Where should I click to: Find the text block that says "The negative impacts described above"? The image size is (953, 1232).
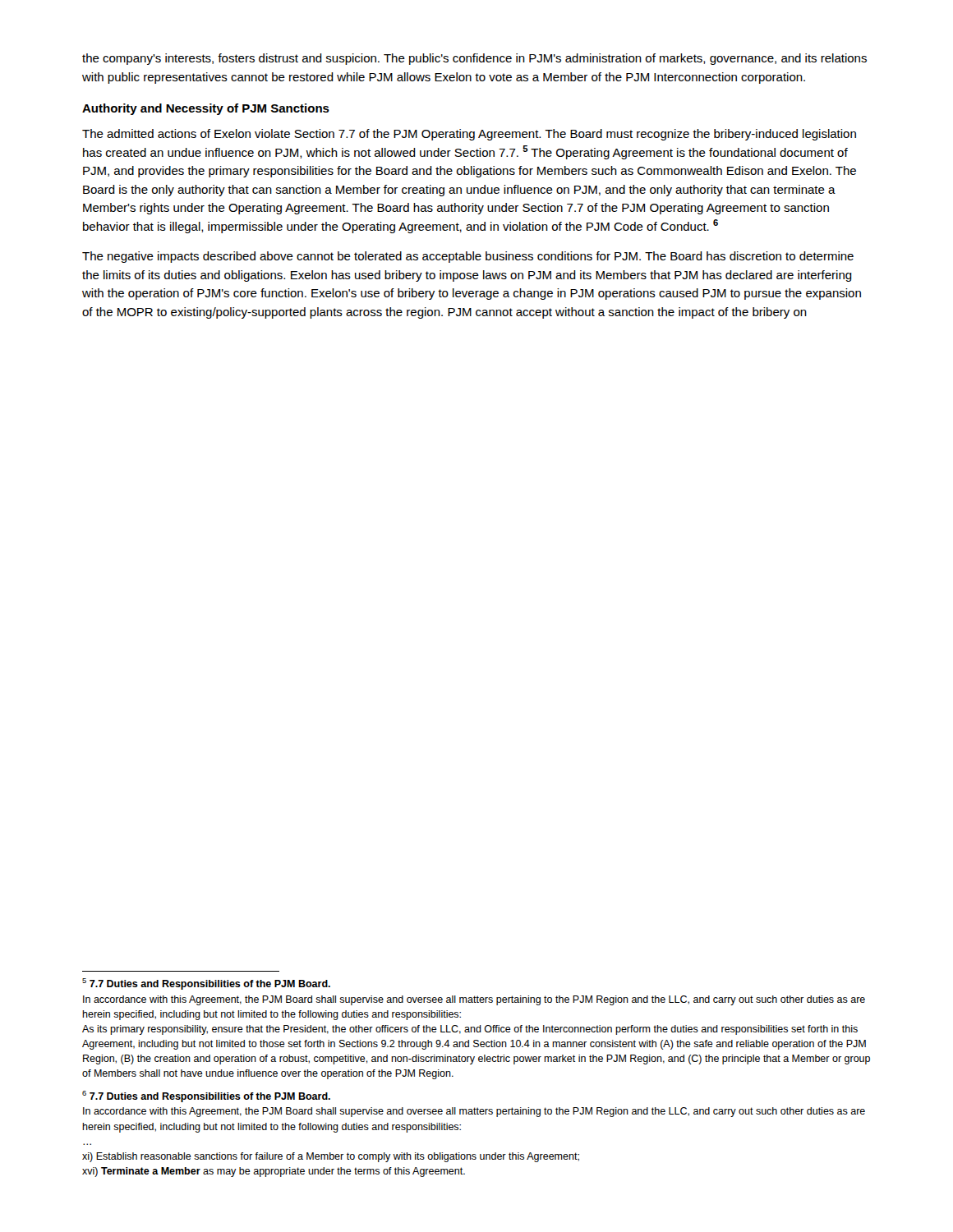pyautogui.click(x=472, y=284)
